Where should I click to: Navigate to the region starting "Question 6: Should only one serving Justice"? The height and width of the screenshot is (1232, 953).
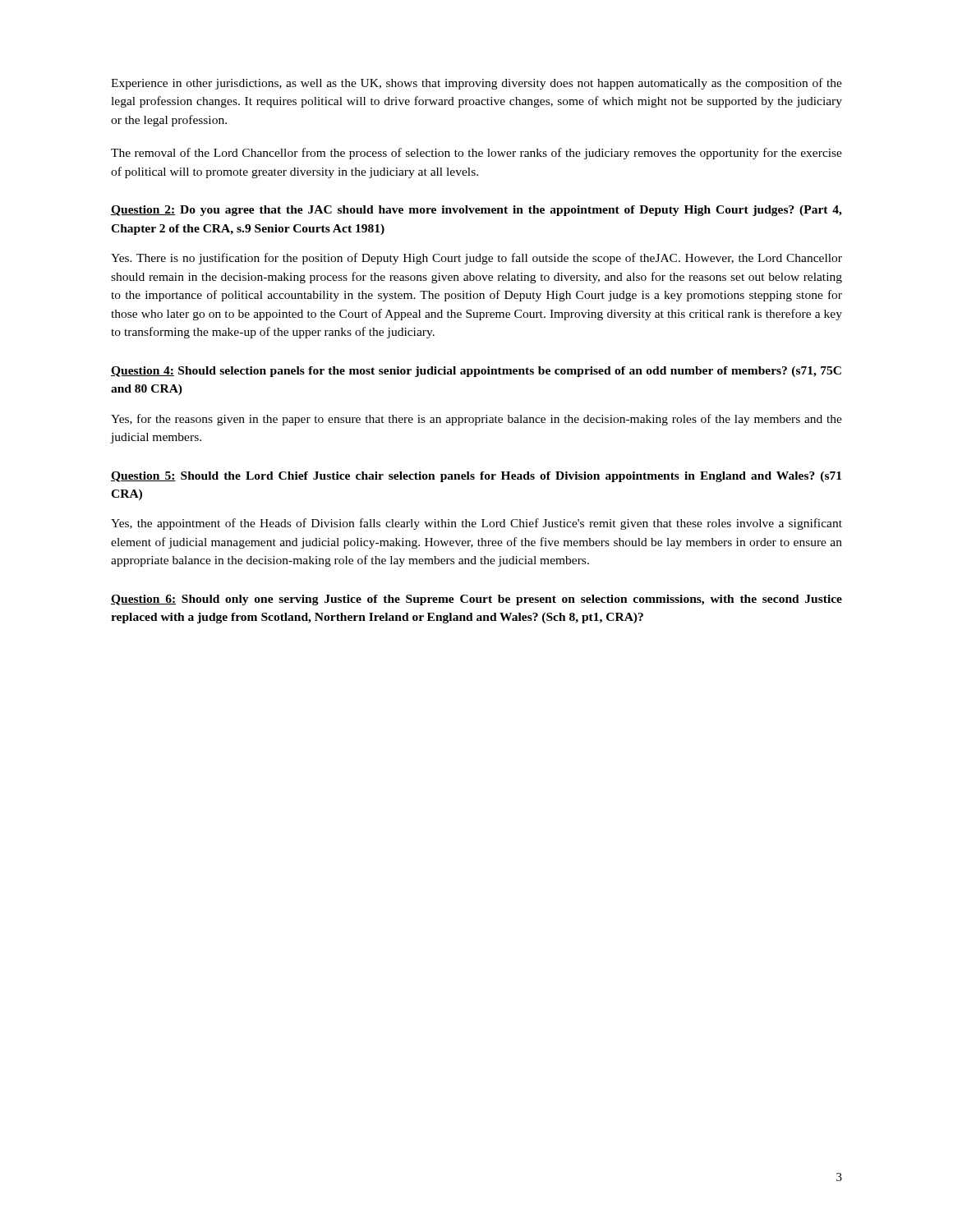[476, 607]
